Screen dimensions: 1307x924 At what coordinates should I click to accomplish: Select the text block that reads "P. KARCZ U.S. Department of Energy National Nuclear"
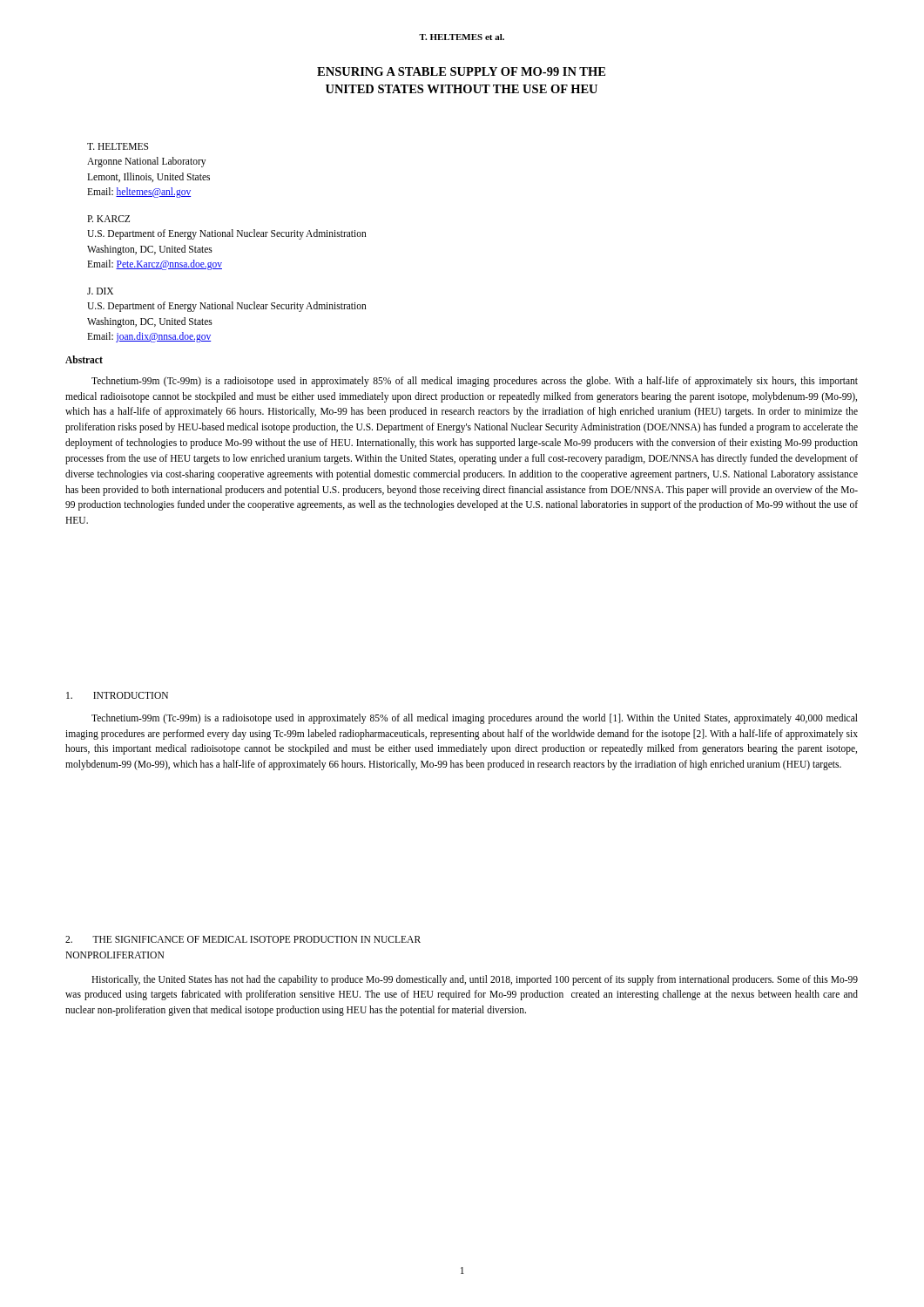(227, 241)
